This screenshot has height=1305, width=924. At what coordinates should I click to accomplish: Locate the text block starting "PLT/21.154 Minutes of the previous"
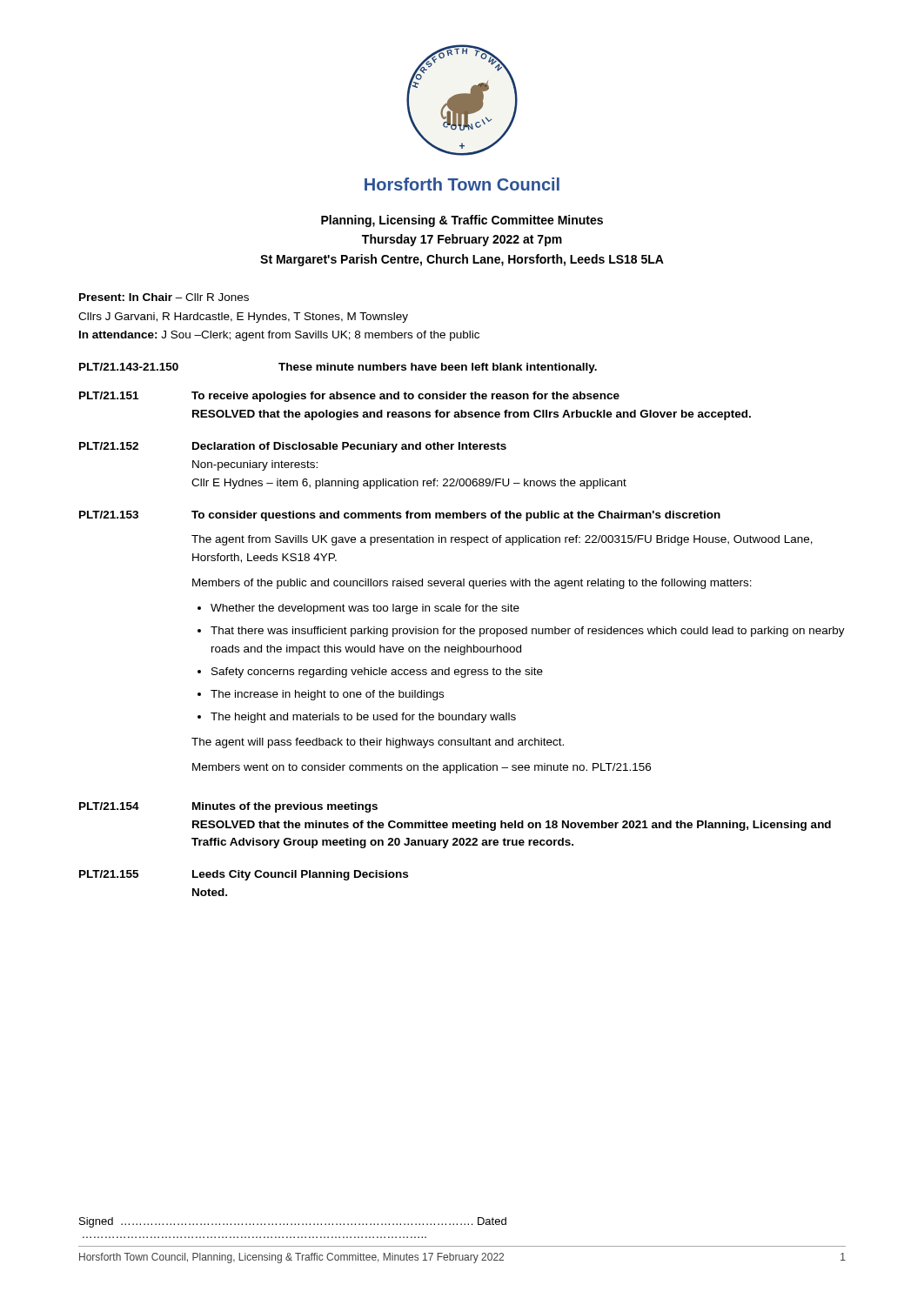462,825
